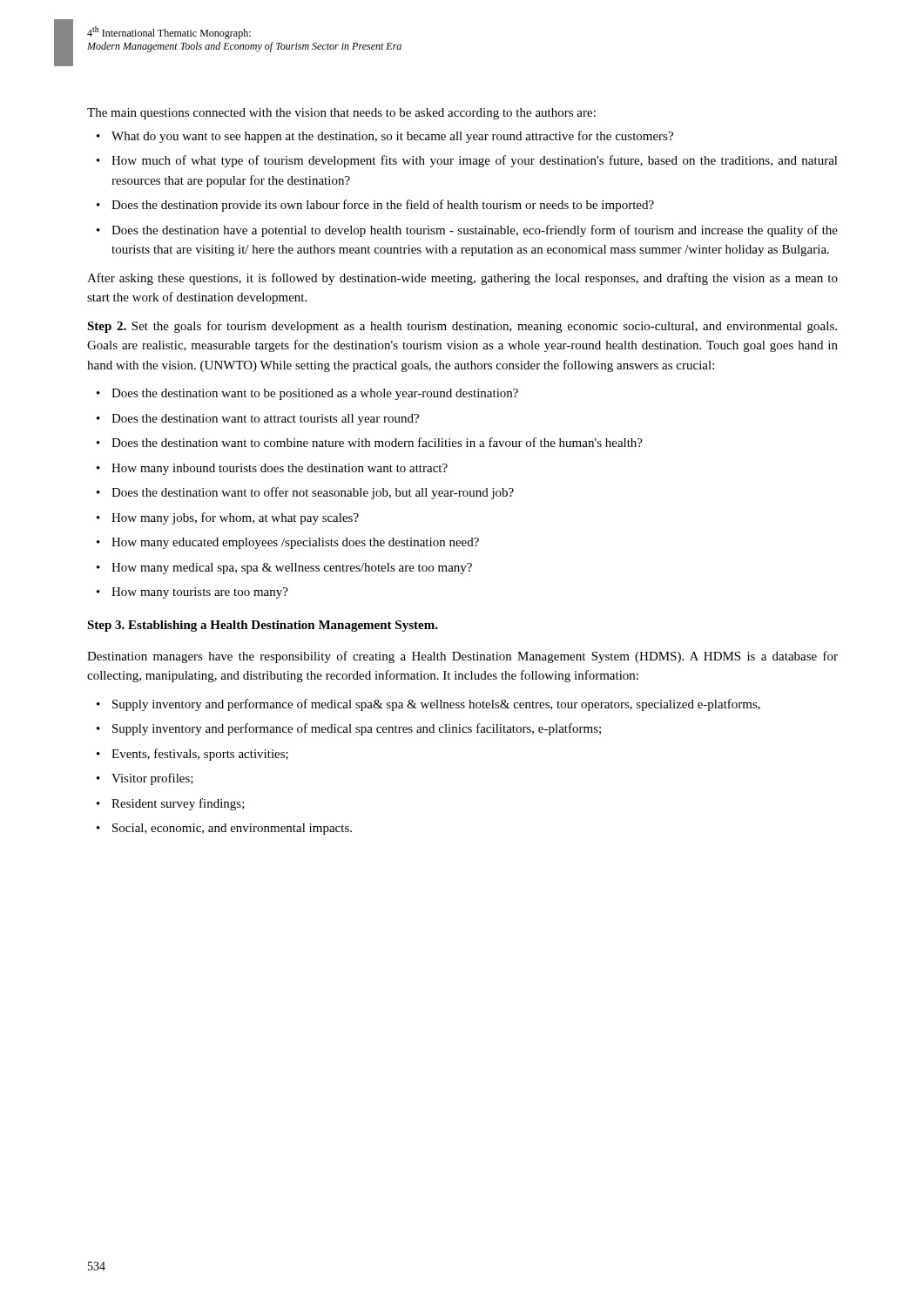Find the block on this page that starts "How many inbound tourists does the"

pos(280,467)
